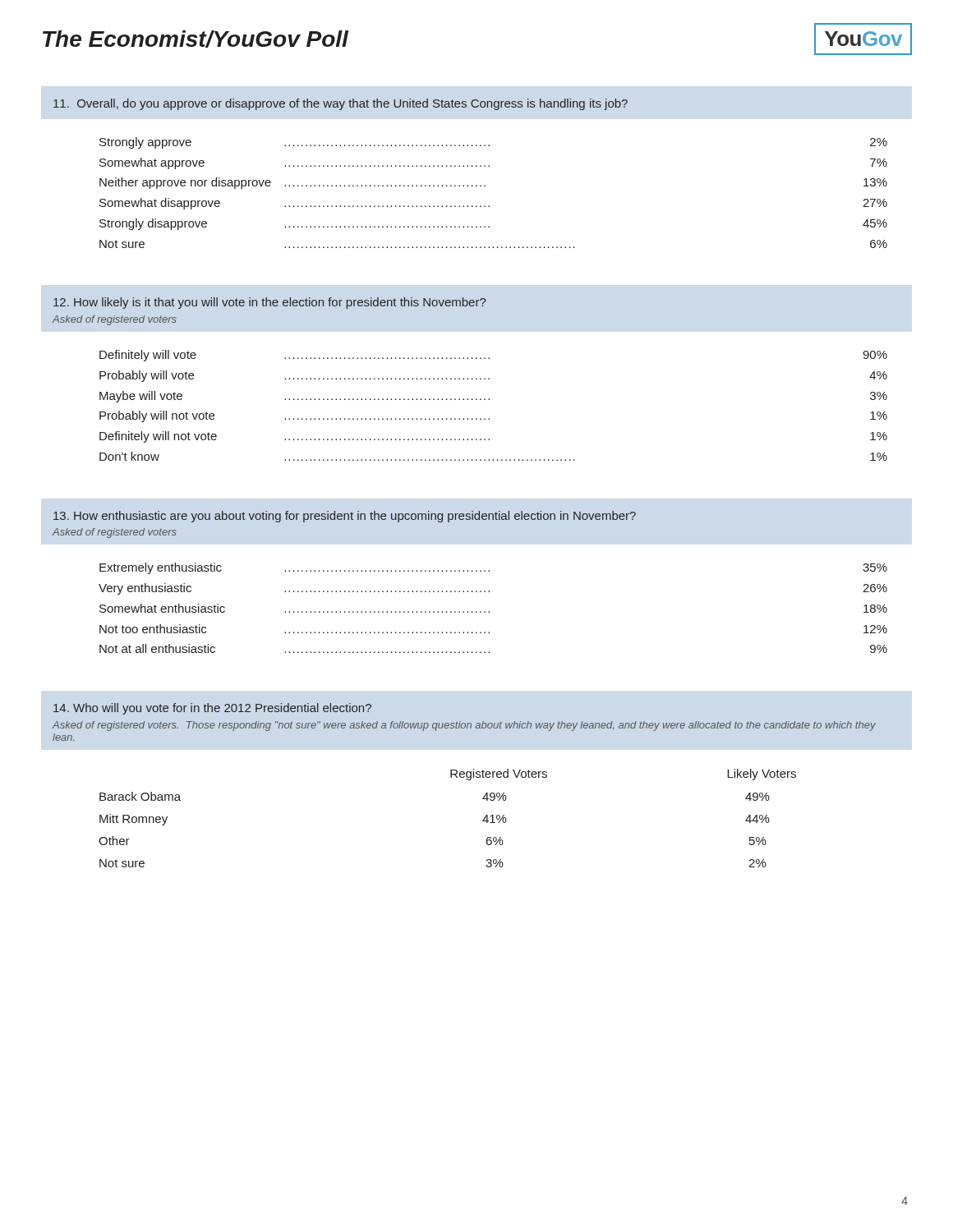The width and height of the screenshot is (953, 1232).
Task: Find the region starting "Probably will not"
Action: click(493, 416)
